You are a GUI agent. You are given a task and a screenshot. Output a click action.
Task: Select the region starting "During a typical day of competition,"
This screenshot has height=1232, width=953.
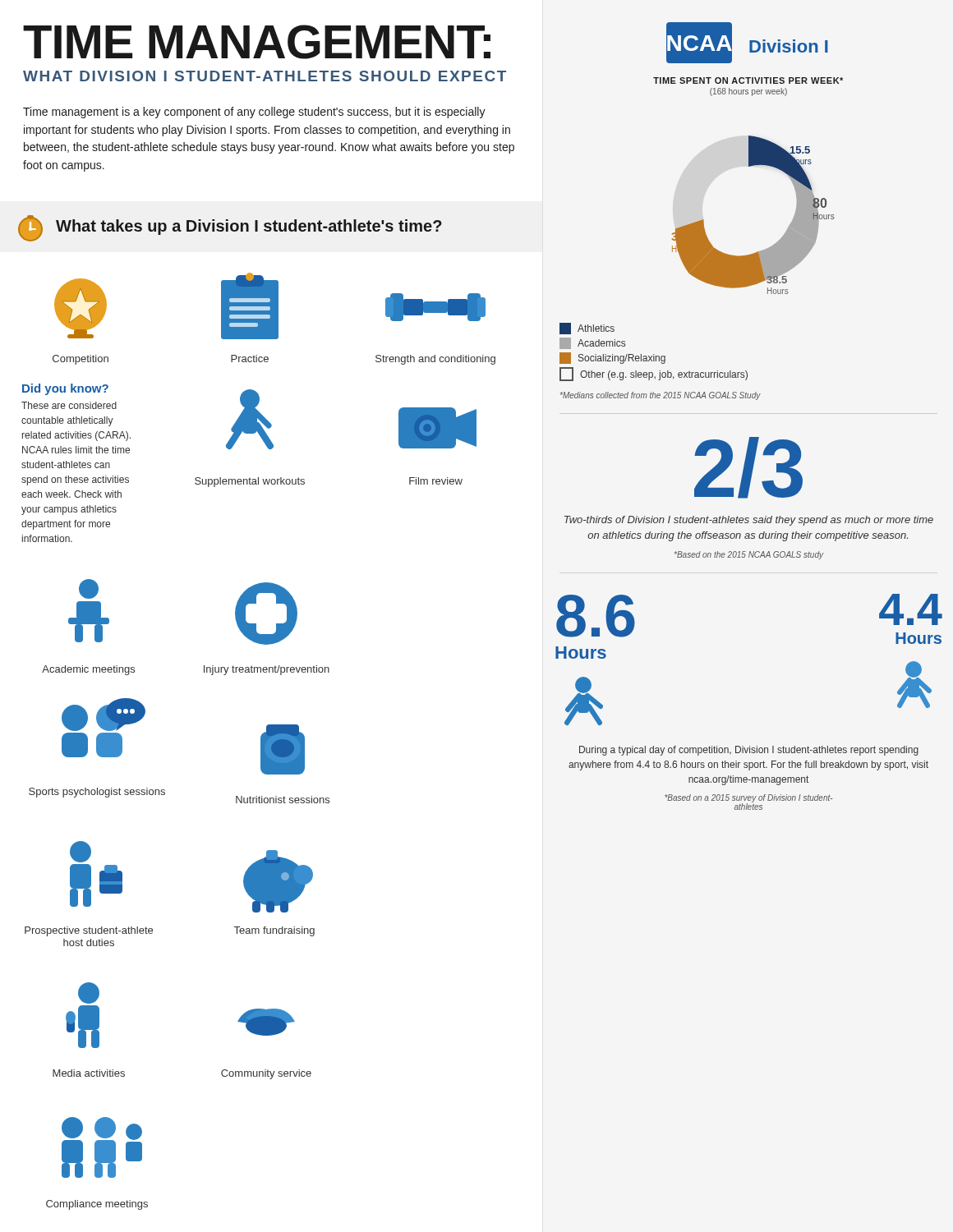point(748,764)
